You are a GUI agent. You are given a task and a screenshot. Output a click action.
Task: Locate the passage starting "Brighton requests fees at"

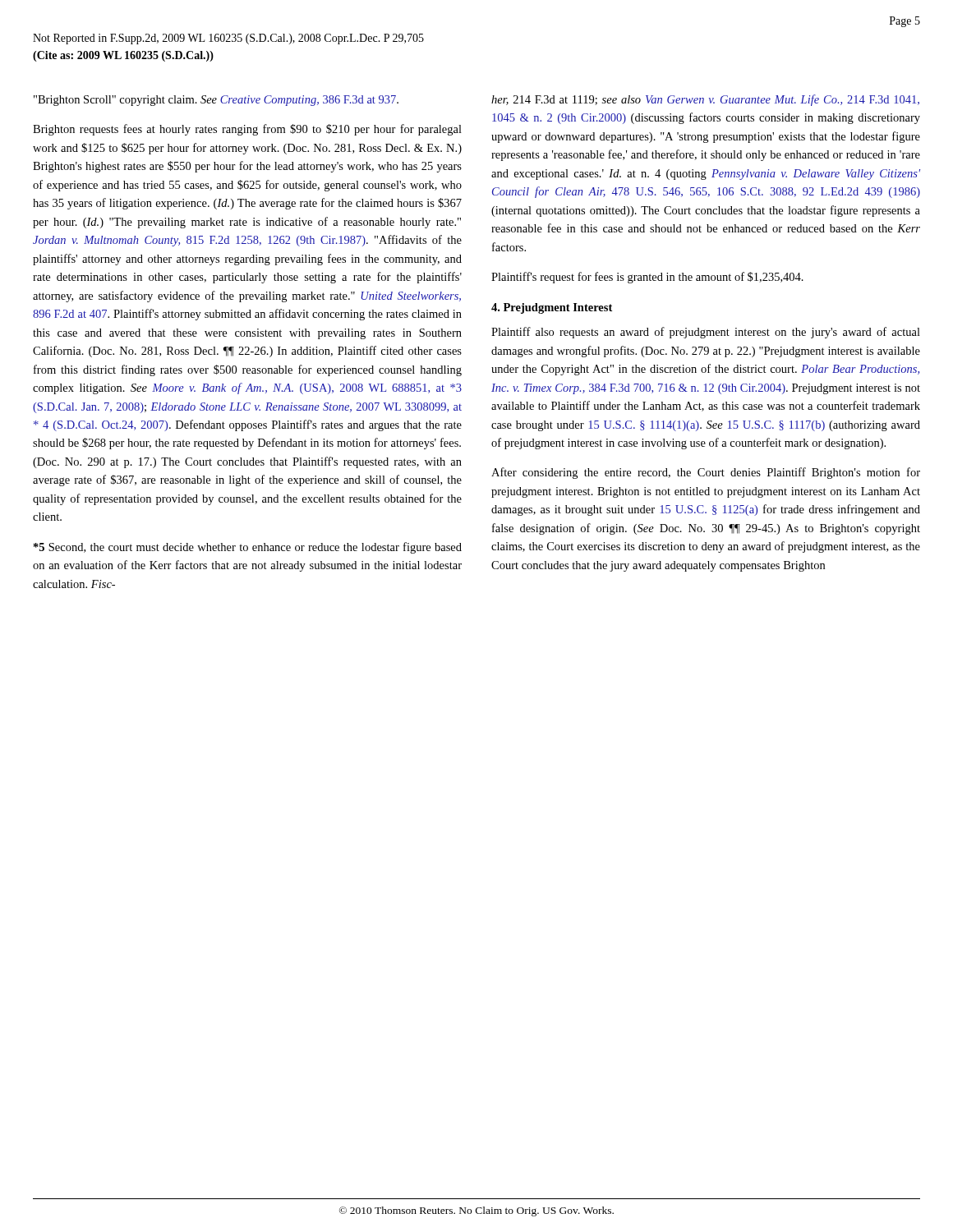[247, 323]
